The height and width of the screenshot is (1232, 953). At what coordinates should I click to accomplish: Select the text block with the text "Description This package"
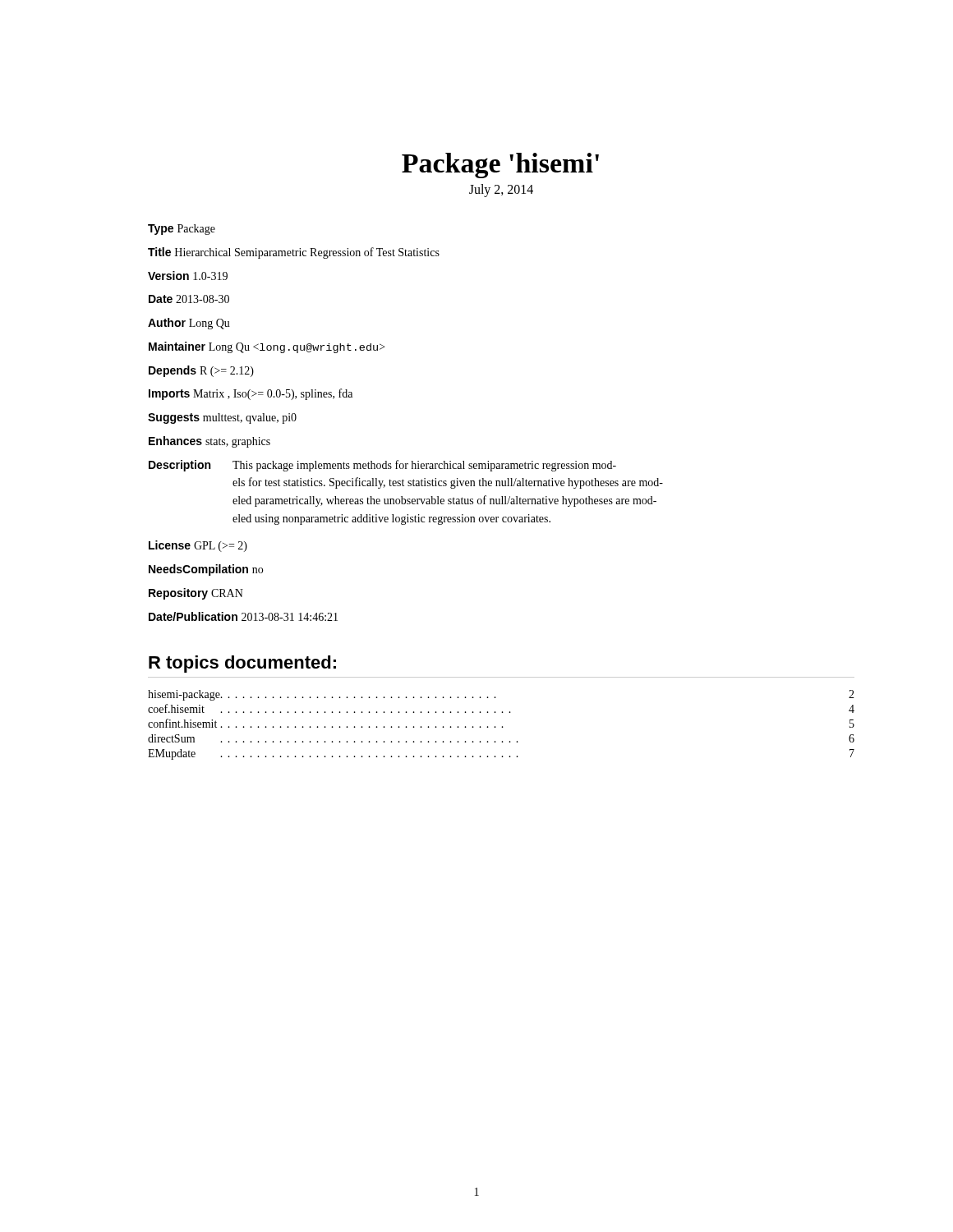click(x=501, y=492)
